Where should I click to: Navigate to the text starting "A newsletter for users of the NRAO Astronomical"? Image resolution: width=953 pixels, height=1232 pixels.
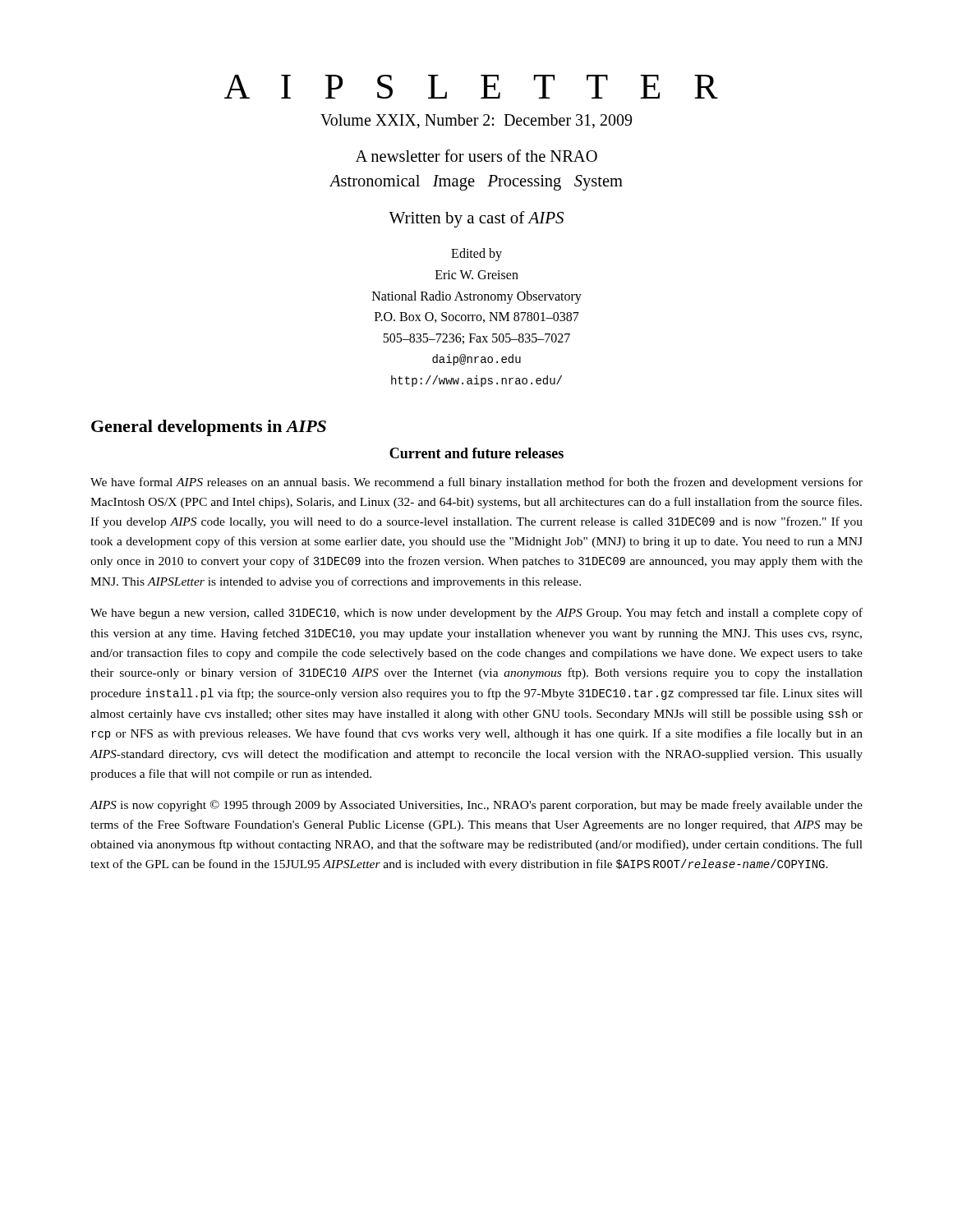tap(476, 168)
